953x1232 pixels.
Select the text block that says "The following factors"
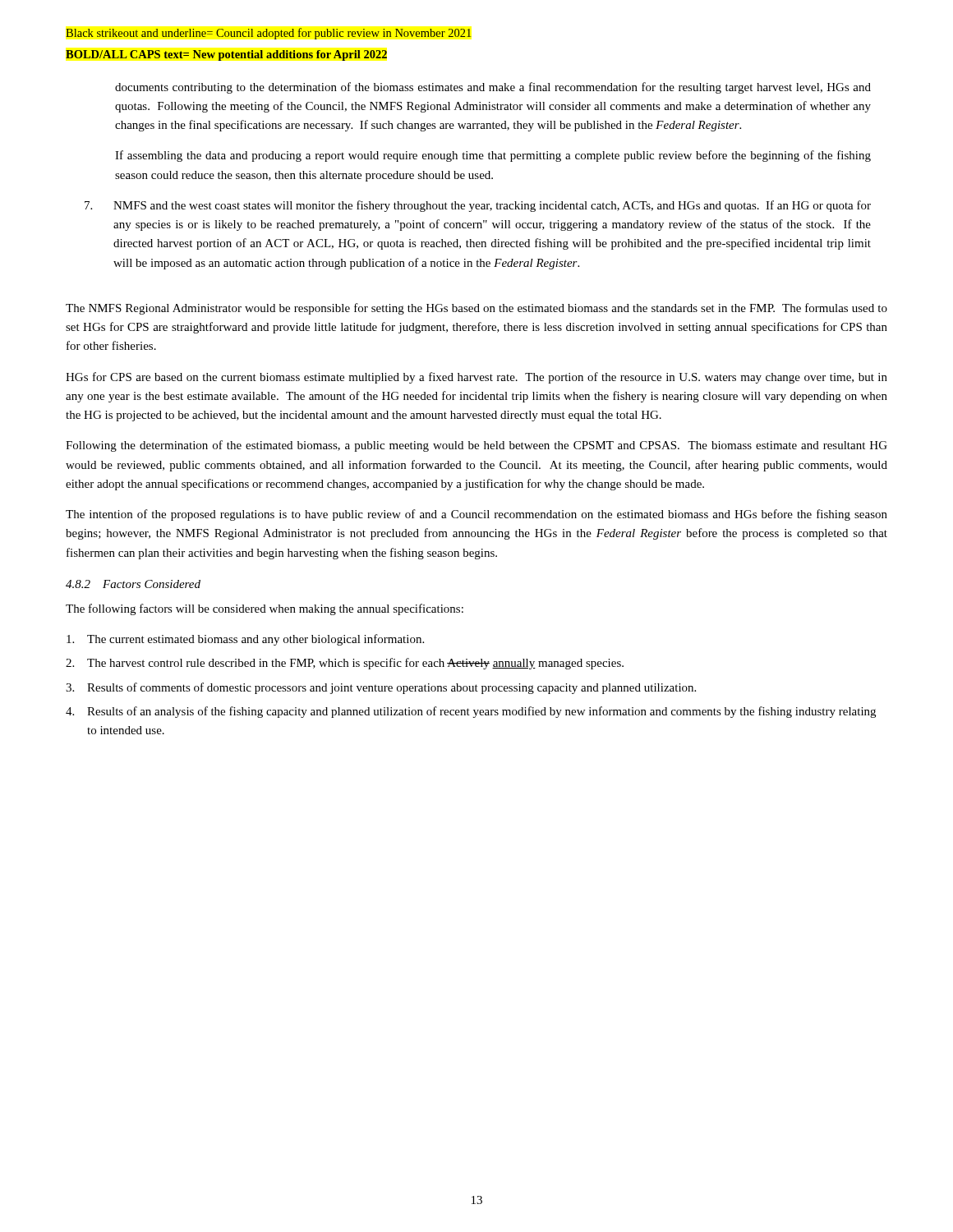coord(265,608)
